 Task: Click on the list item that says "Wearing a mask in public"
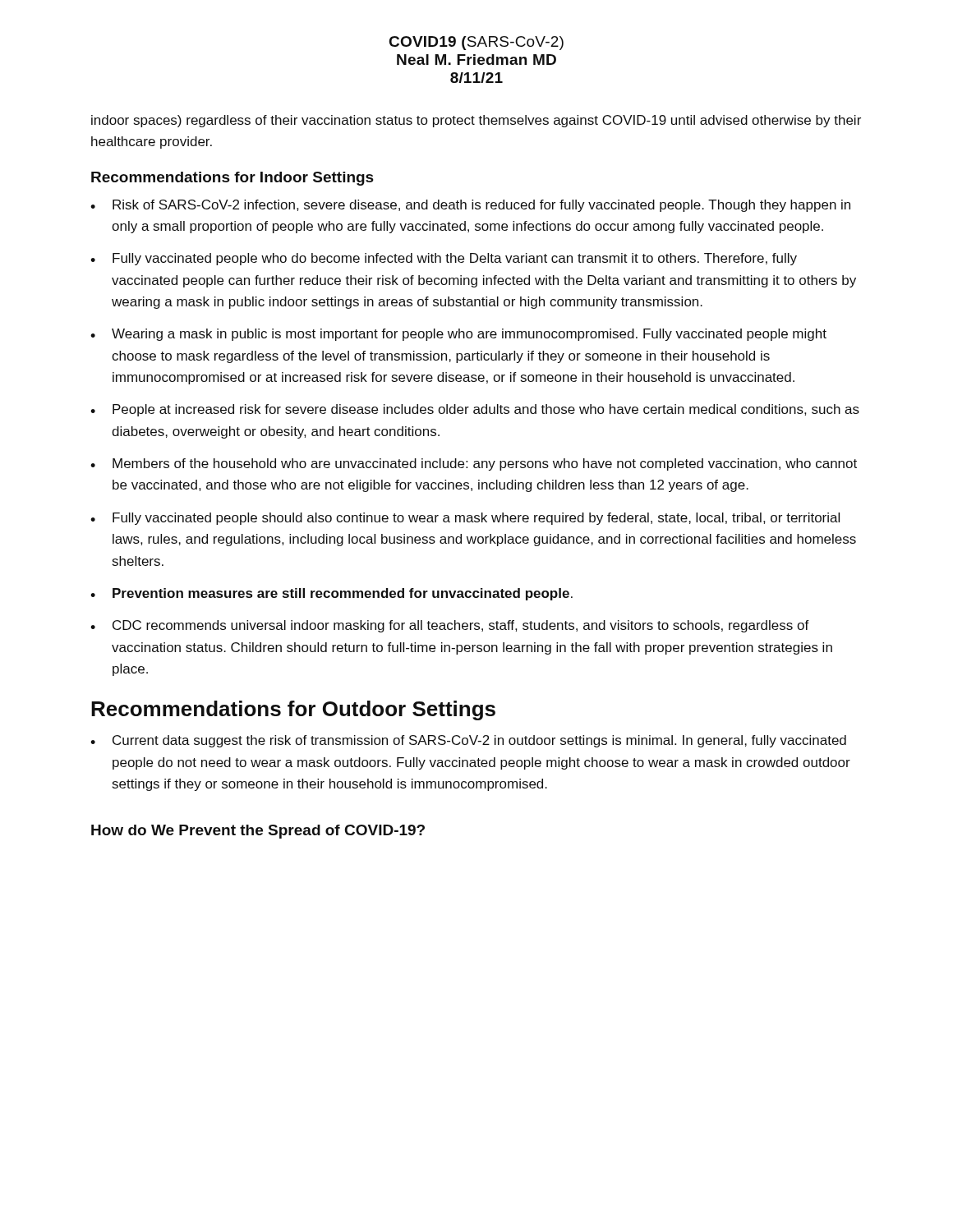(476, 356)
